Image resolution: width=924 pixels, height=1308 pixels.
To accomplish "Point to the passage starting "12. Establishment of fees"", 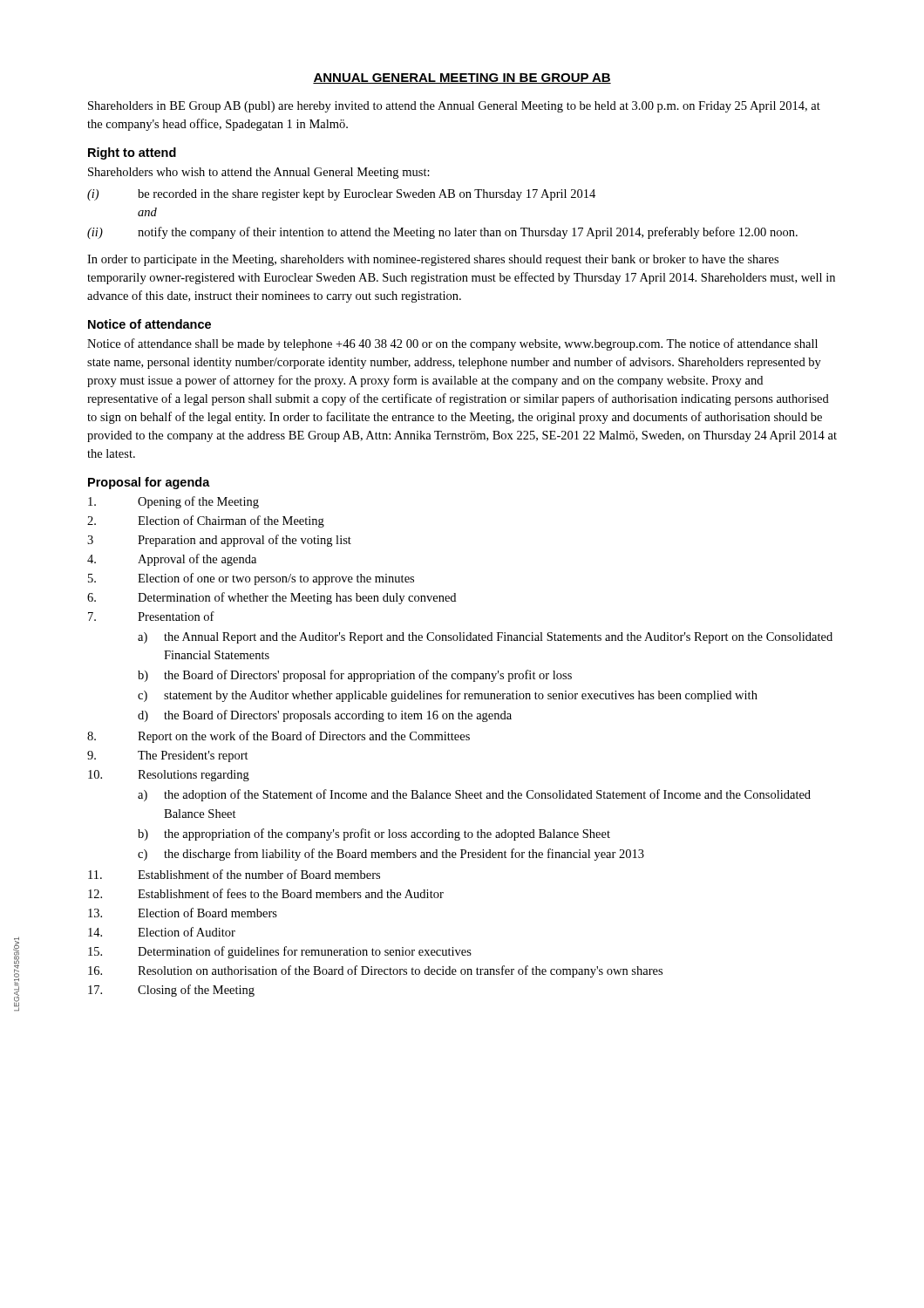I will tap(266, 893).
